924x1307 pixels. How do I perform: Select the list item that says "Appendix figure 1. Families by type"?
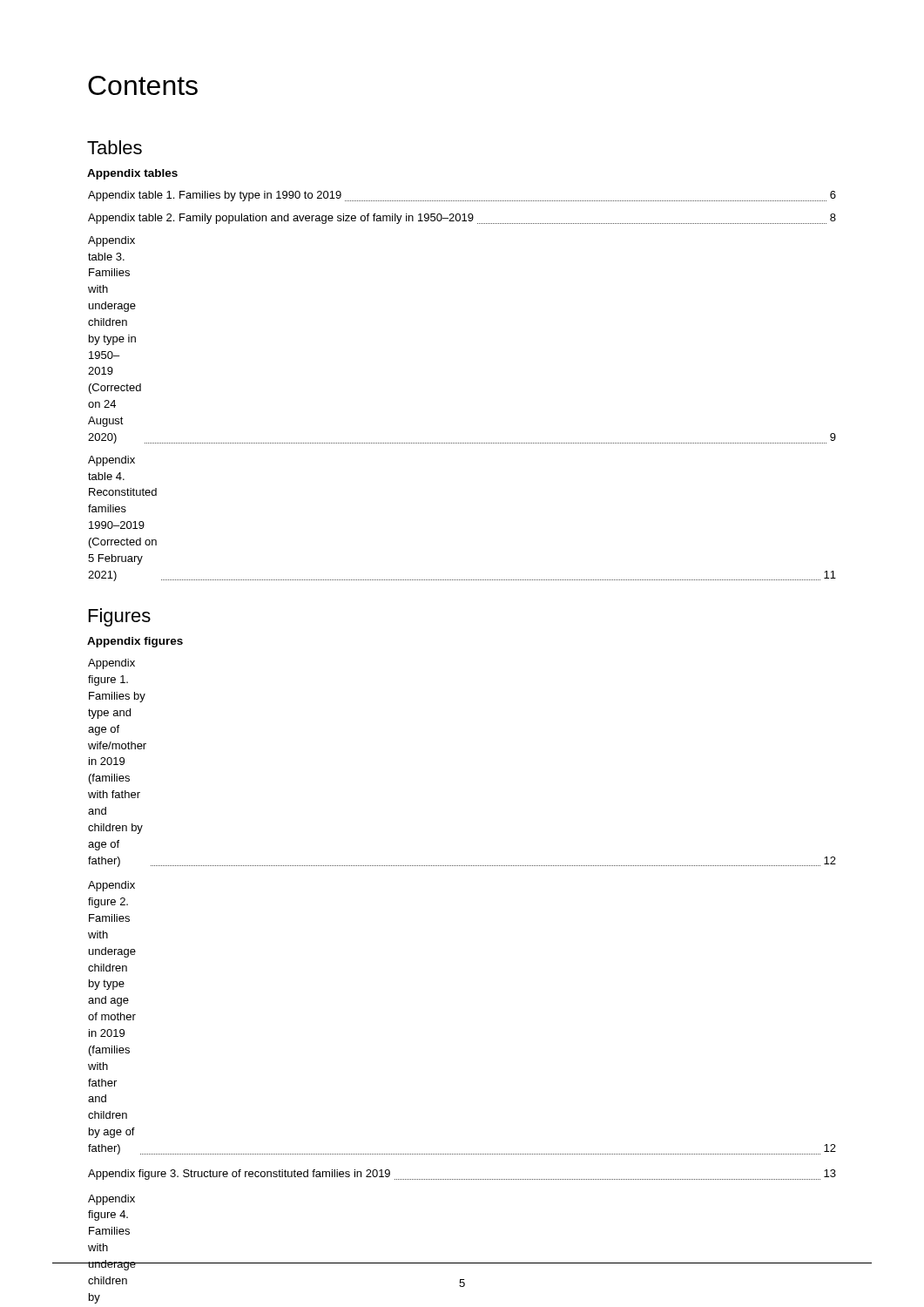[x=111, y=664]
